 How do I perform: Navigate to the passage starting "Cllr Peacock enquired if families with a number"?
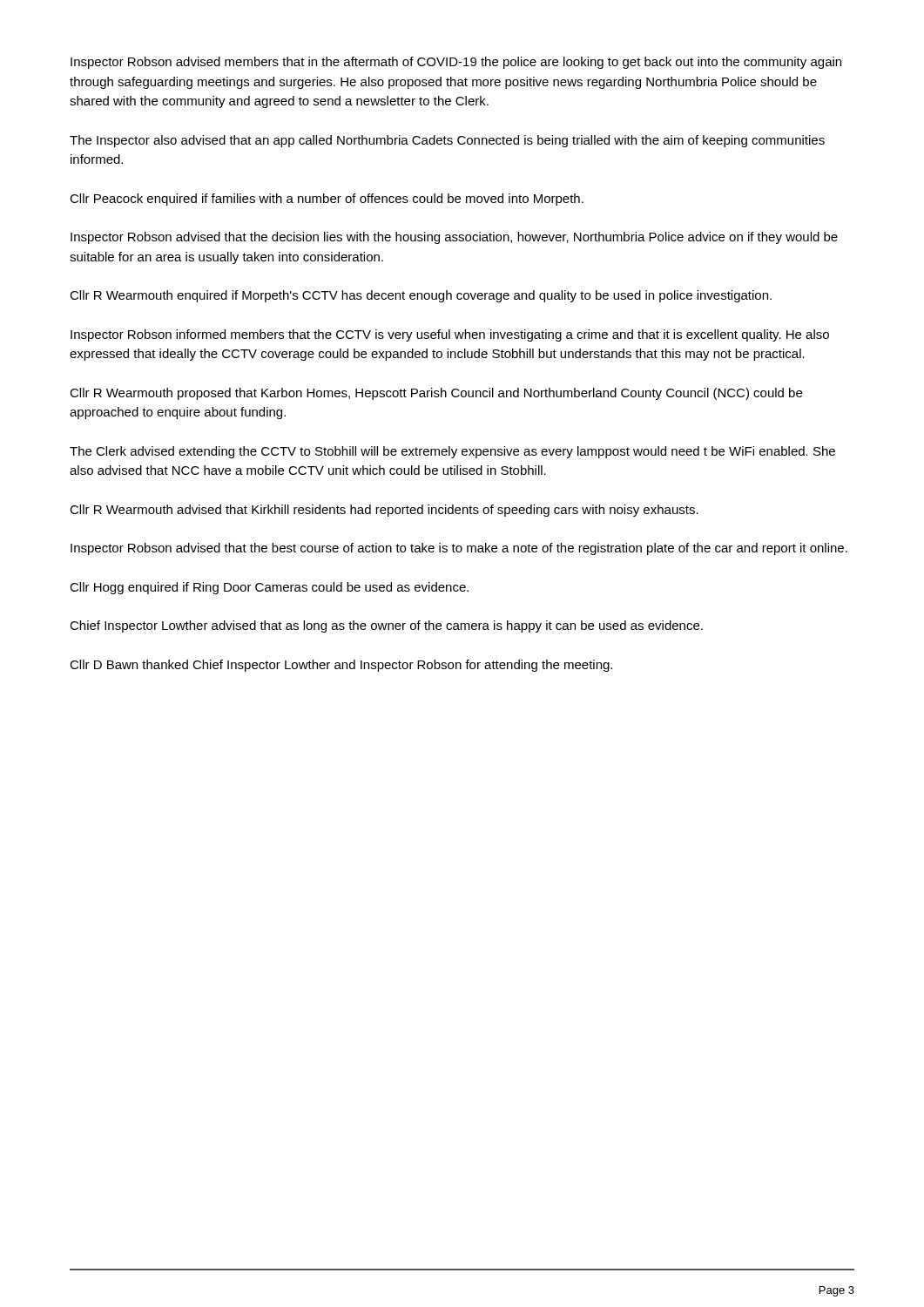tap(327, 198)
